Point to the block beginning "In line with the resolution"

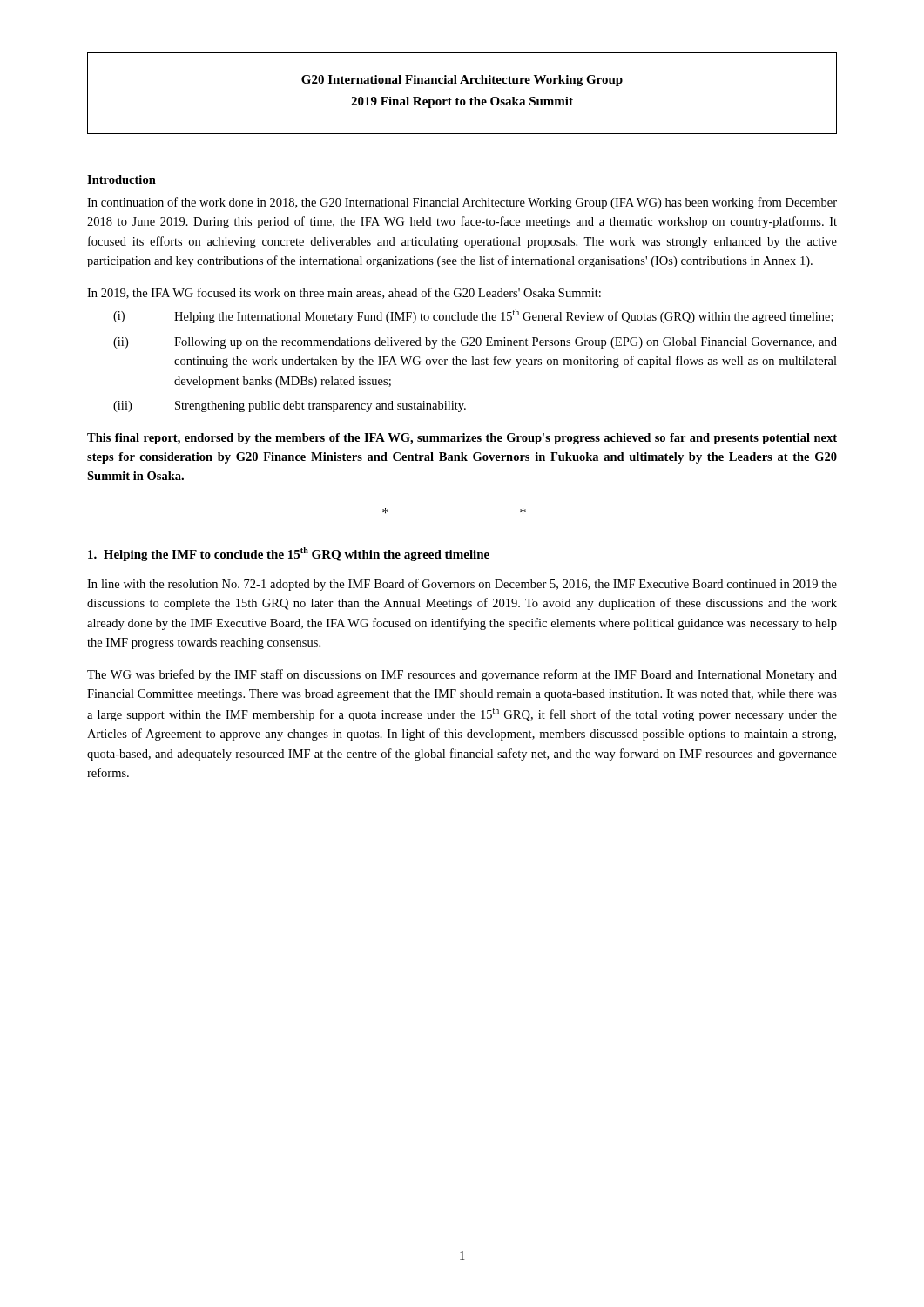(x=462, y=613)
